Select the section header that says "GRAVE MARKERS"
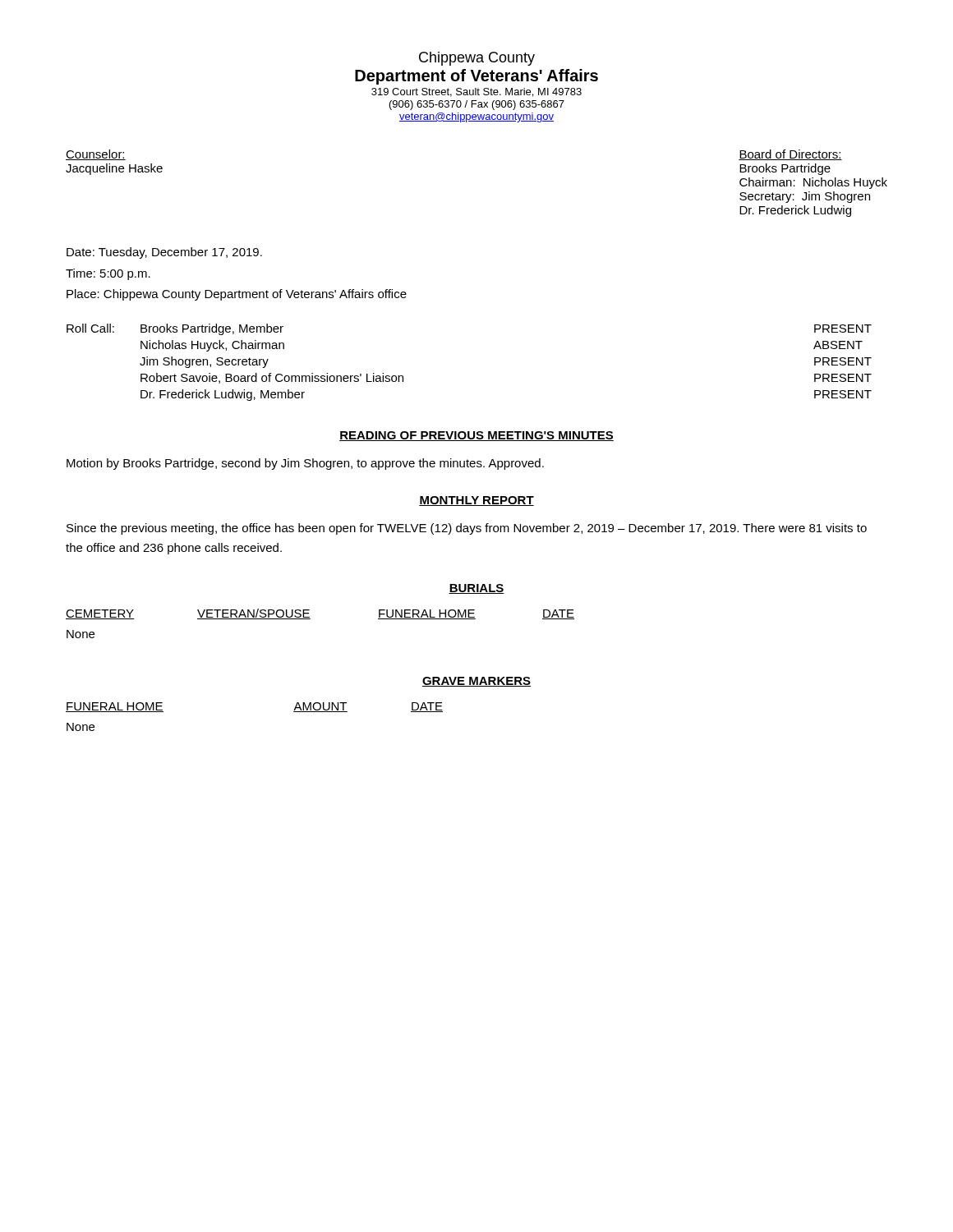Image resolution: width=953 pixels, height=1232 pixels. (x=476, y=680)
